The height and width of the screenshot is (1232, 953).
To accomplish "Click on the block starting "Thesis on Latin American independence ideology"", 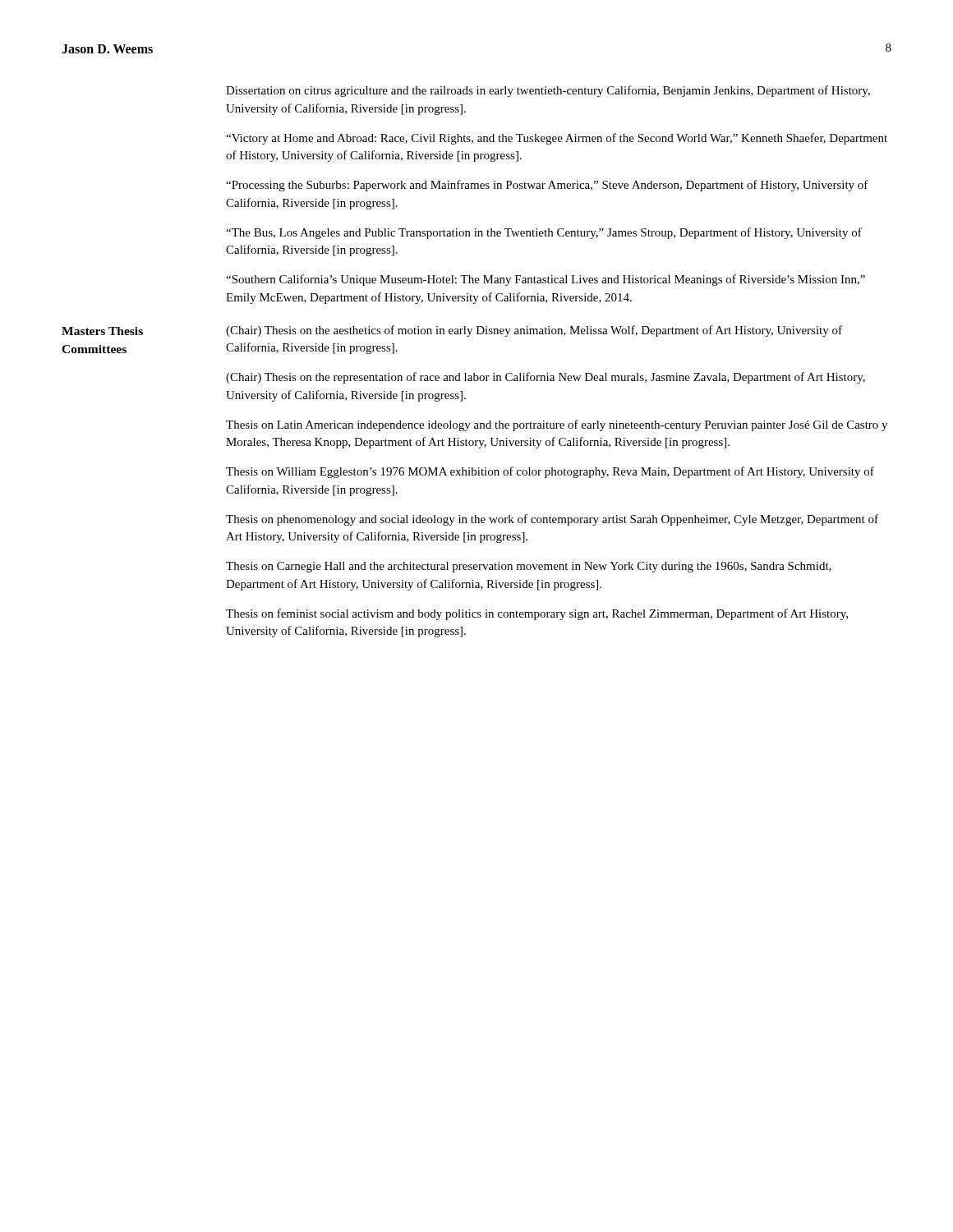I will (557, 433).
